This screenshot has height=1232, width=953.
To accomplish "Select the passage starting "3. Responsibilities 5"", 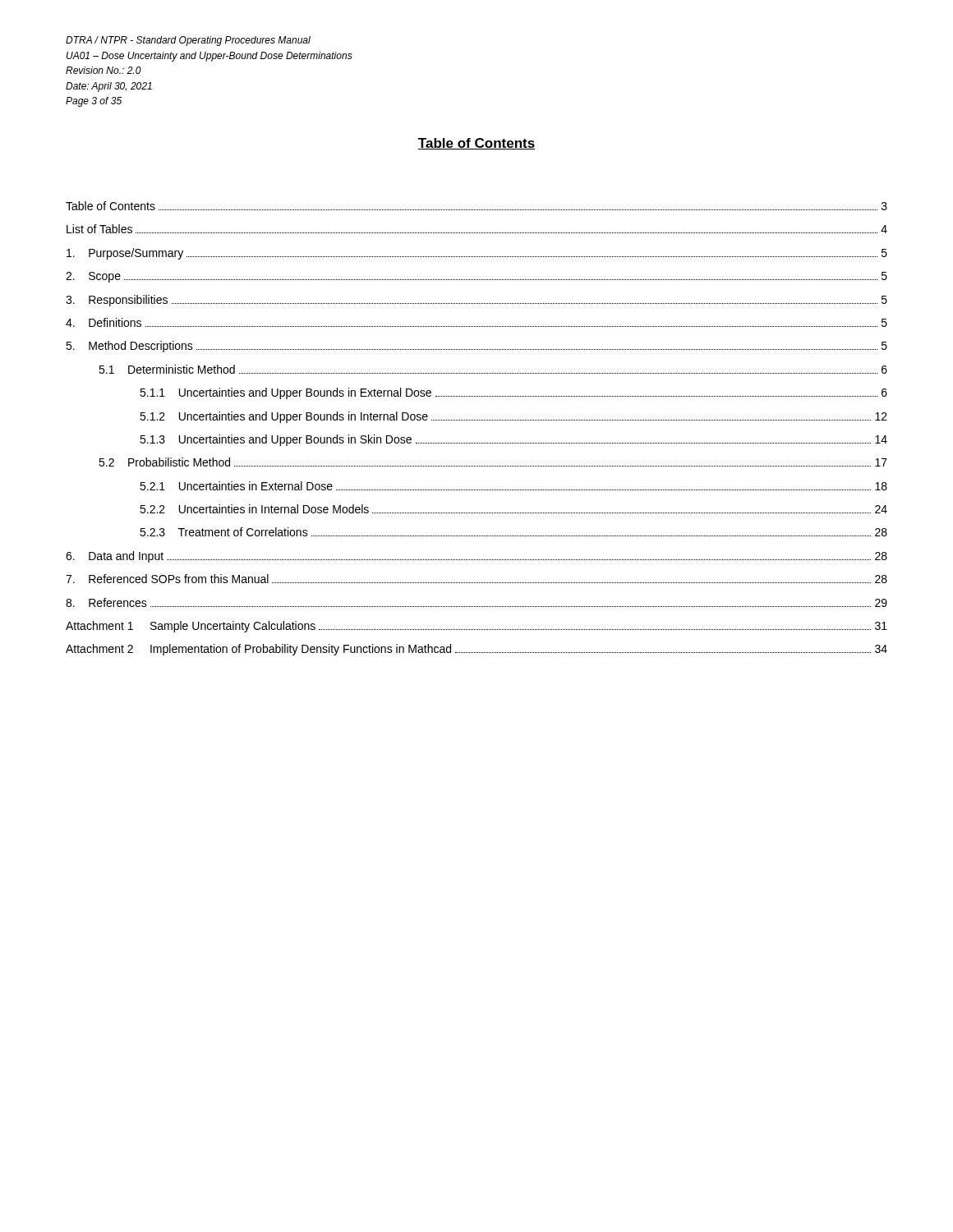I will coord(476,300).
